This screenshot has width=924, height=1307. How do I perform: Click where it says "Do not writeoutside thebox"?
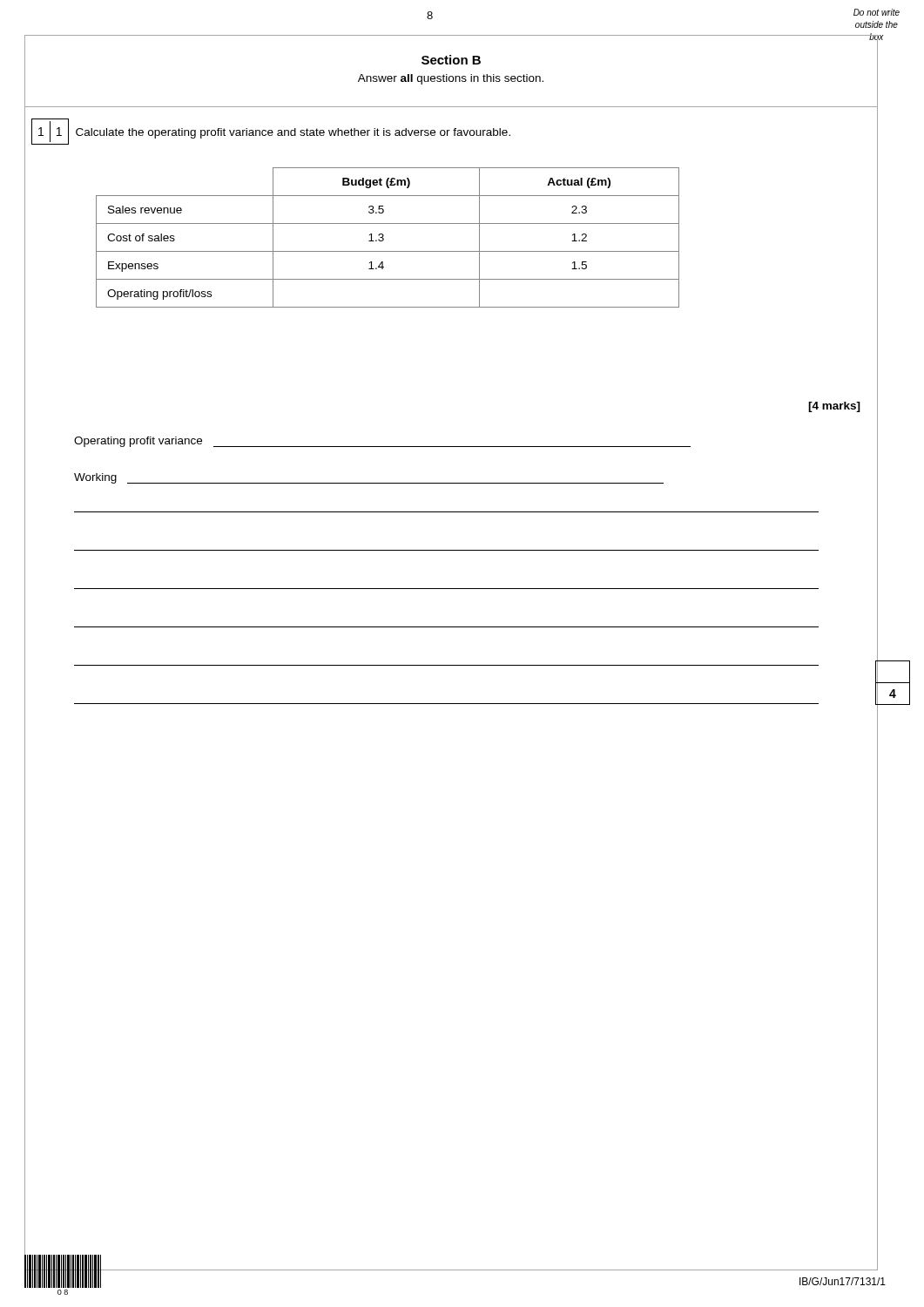pos(876,25)
